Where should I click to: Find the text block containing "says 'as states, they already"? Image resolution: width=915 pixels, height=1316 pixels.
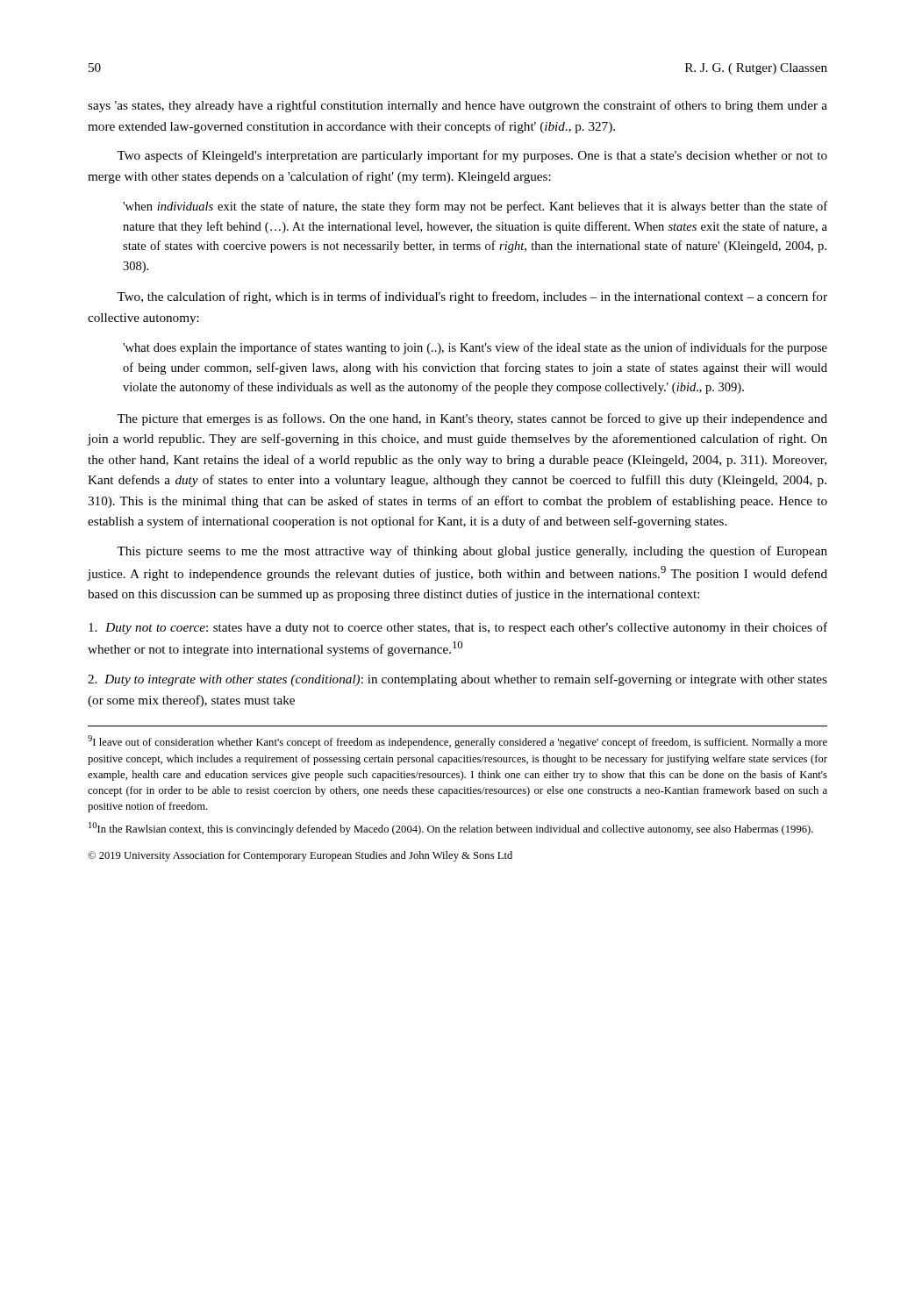tap(458, 115)
